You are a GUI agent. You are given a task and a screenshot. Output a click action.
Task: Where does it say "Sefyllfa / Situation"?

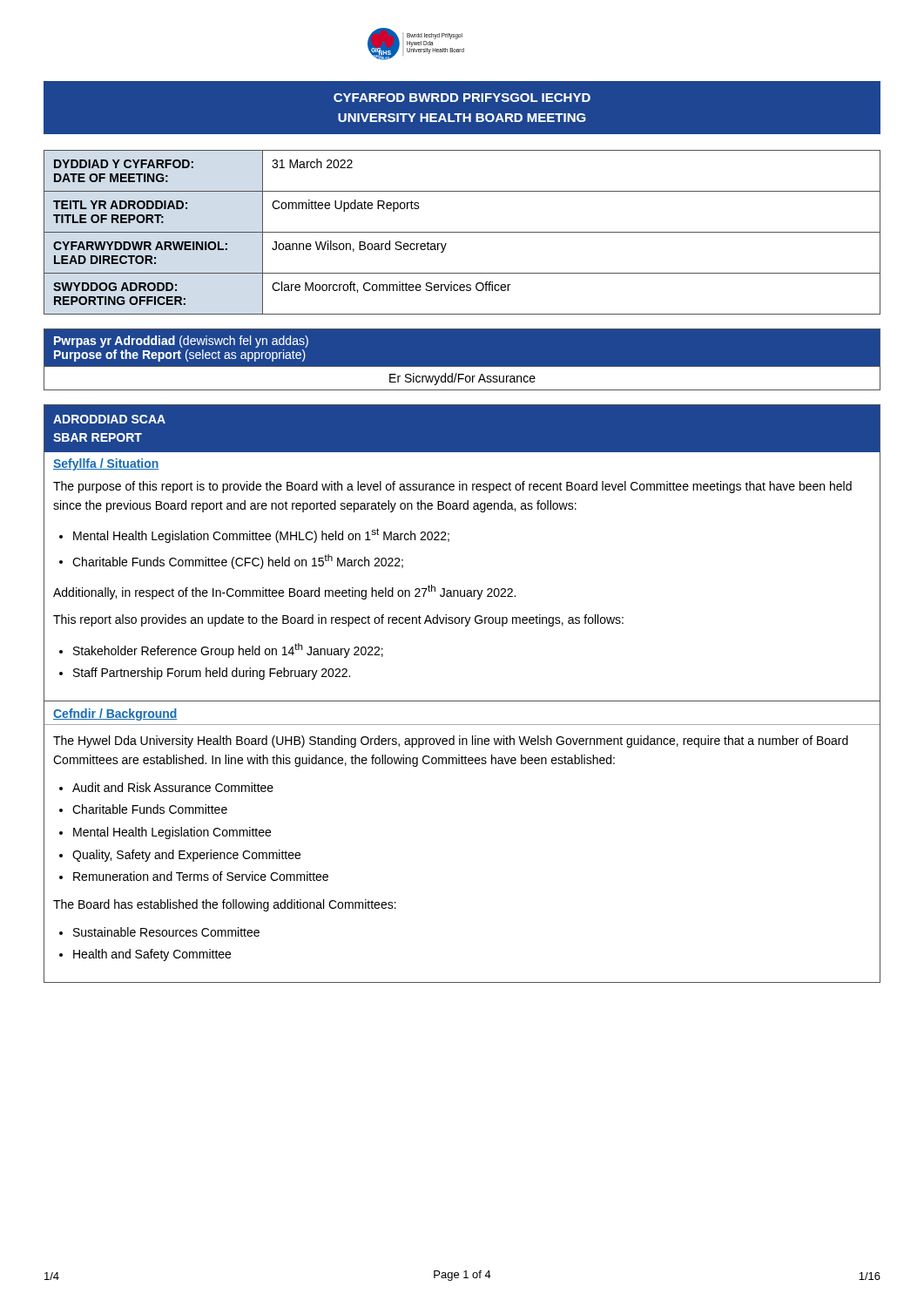click(106, 464)
